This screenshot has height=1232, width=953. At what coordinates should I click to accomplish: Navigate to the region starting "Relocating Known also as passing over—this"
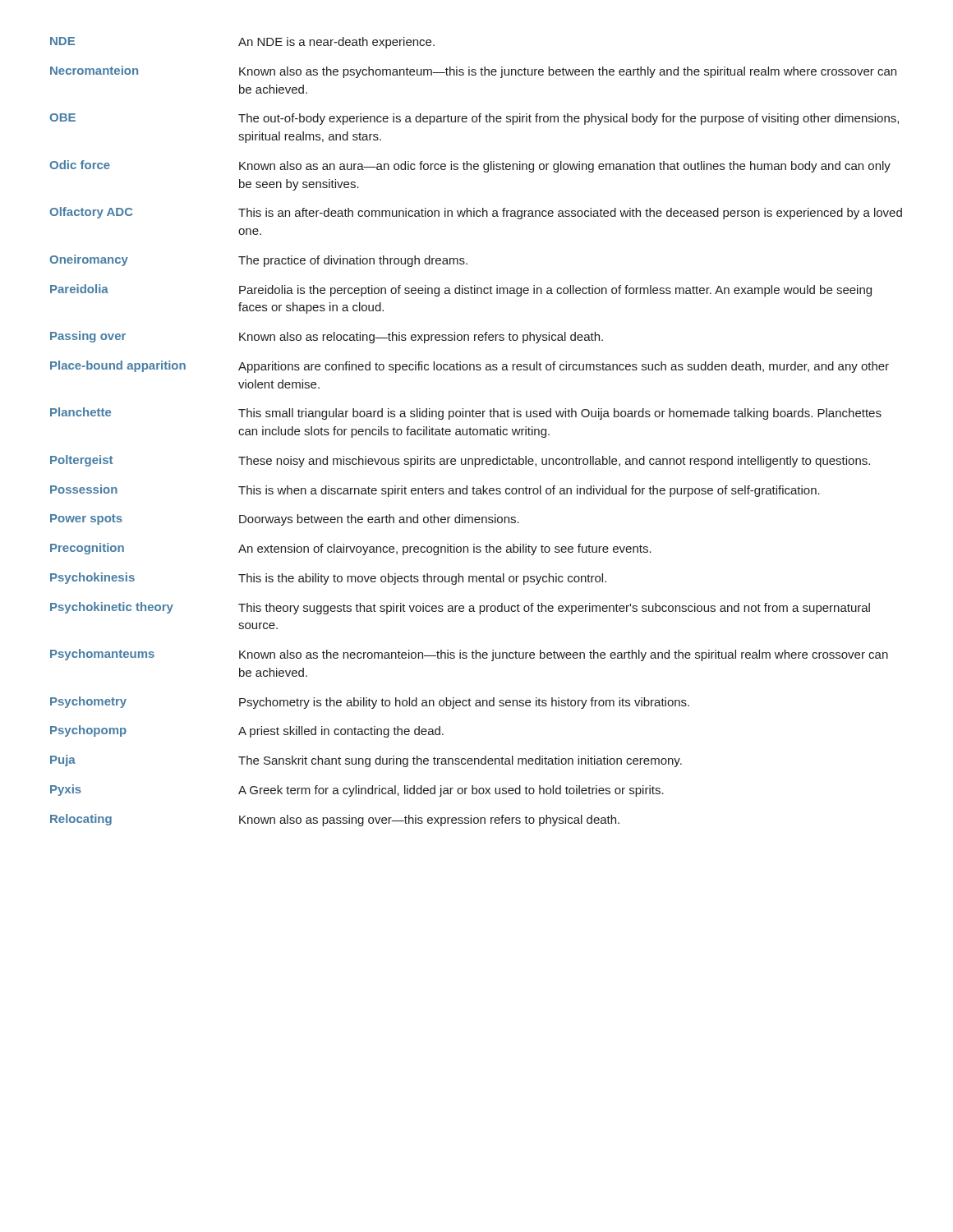pos(476,819)
